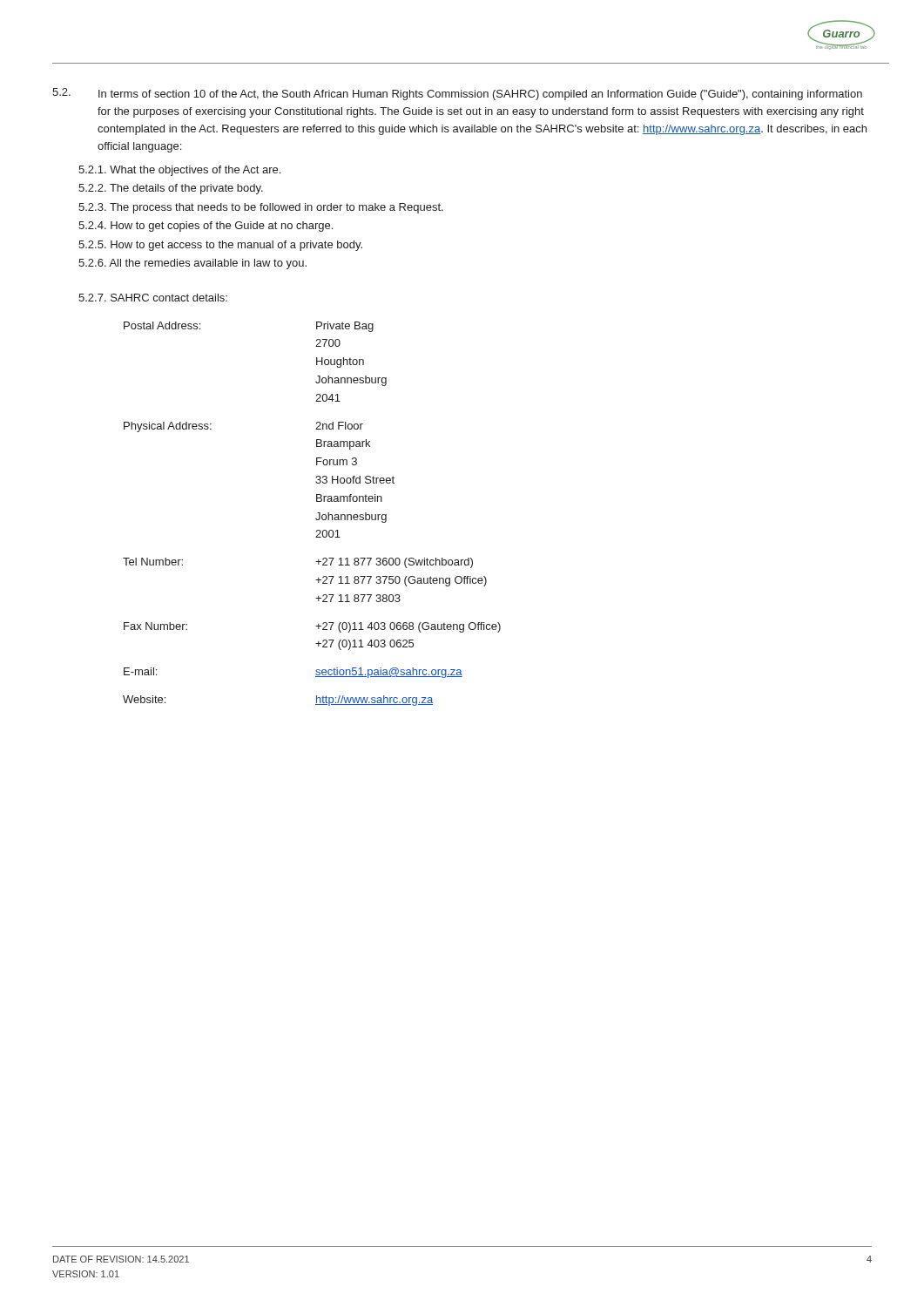The image size is (924, 1307).
Task: Locate the block of text that opens with "5.2.6. All the remedies available"
Action: point(193,263)
